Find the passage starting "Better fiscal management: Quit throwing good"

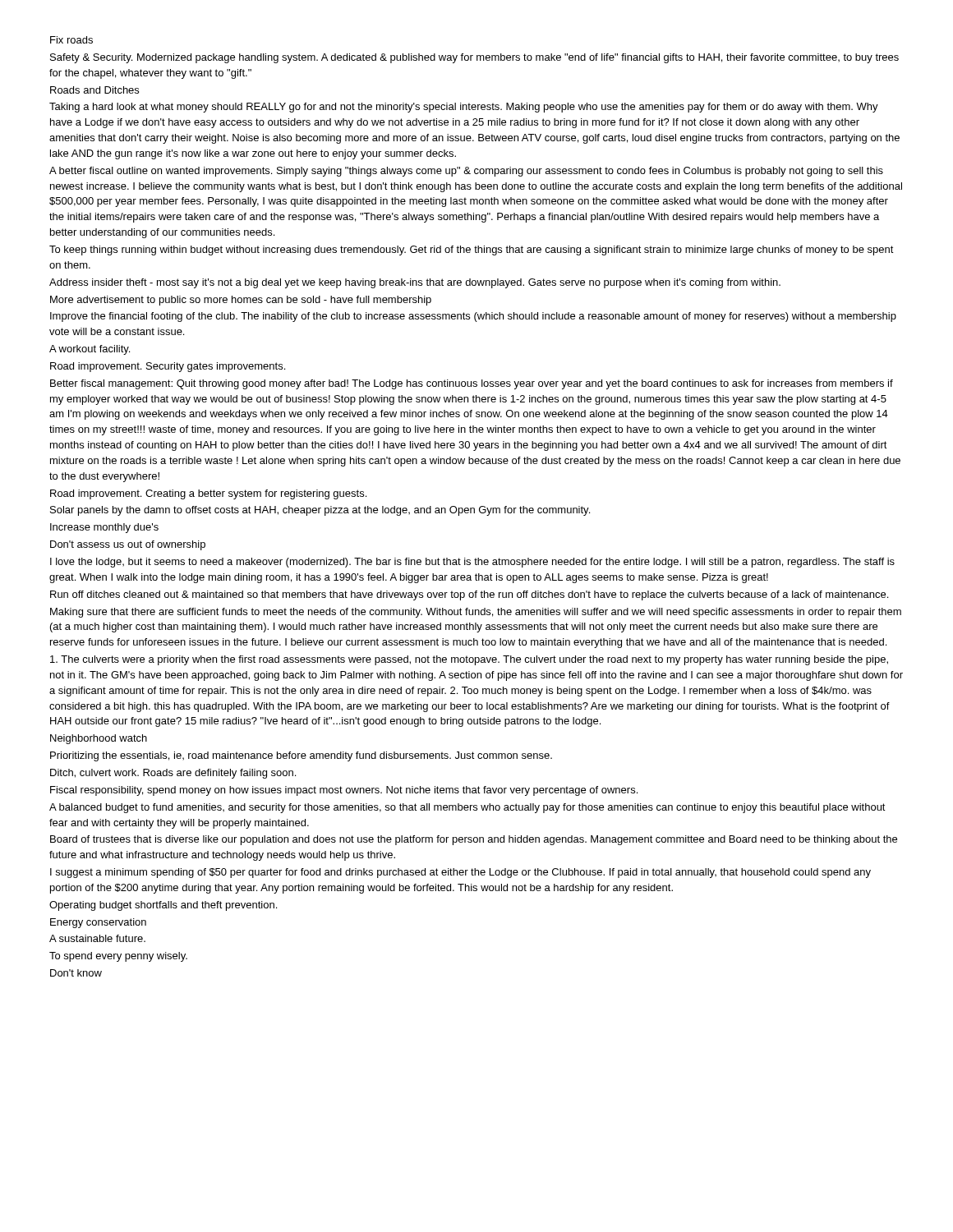point(475,429)
